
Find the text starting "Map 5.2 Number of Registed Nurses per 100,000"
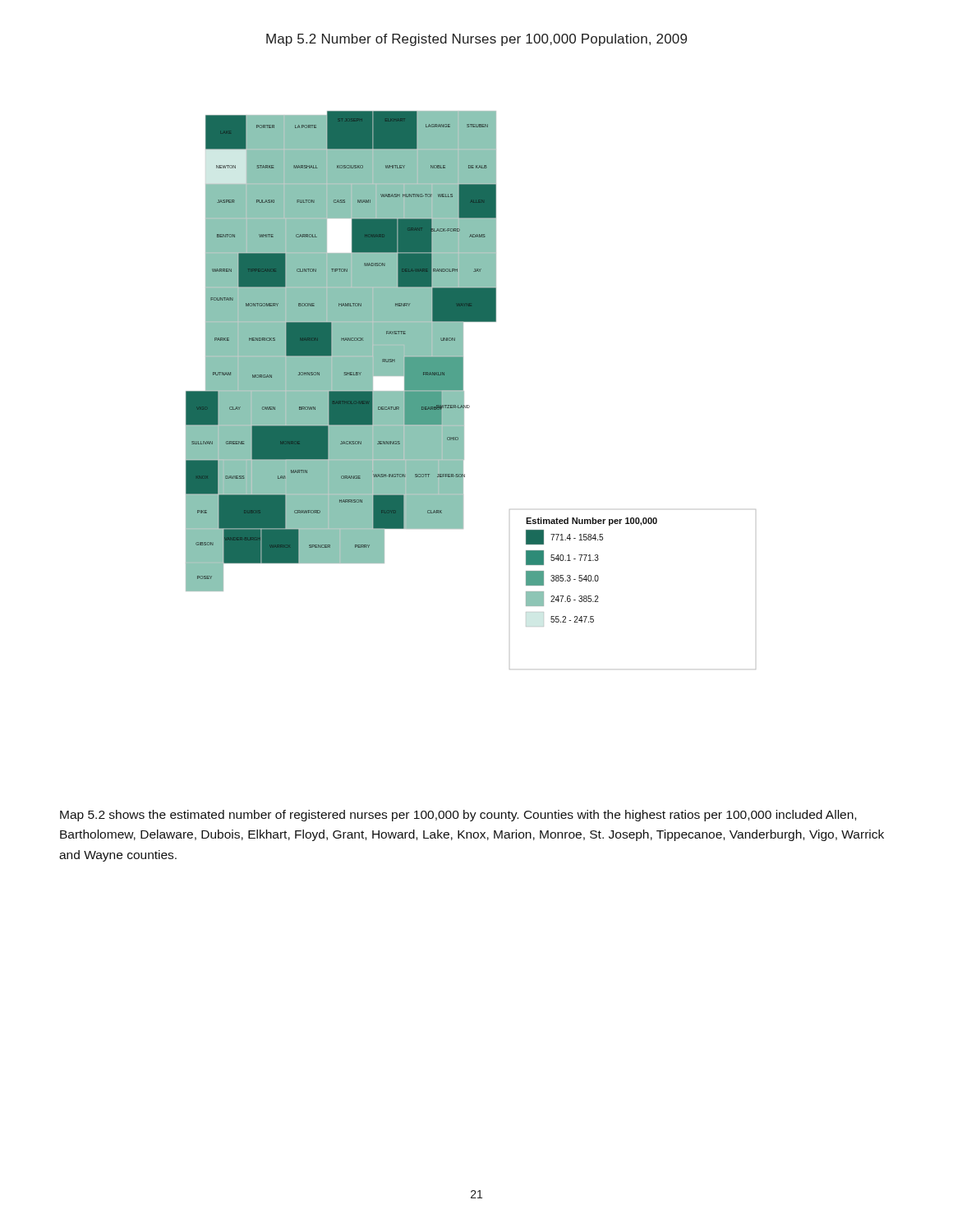[x=476, y=39]
